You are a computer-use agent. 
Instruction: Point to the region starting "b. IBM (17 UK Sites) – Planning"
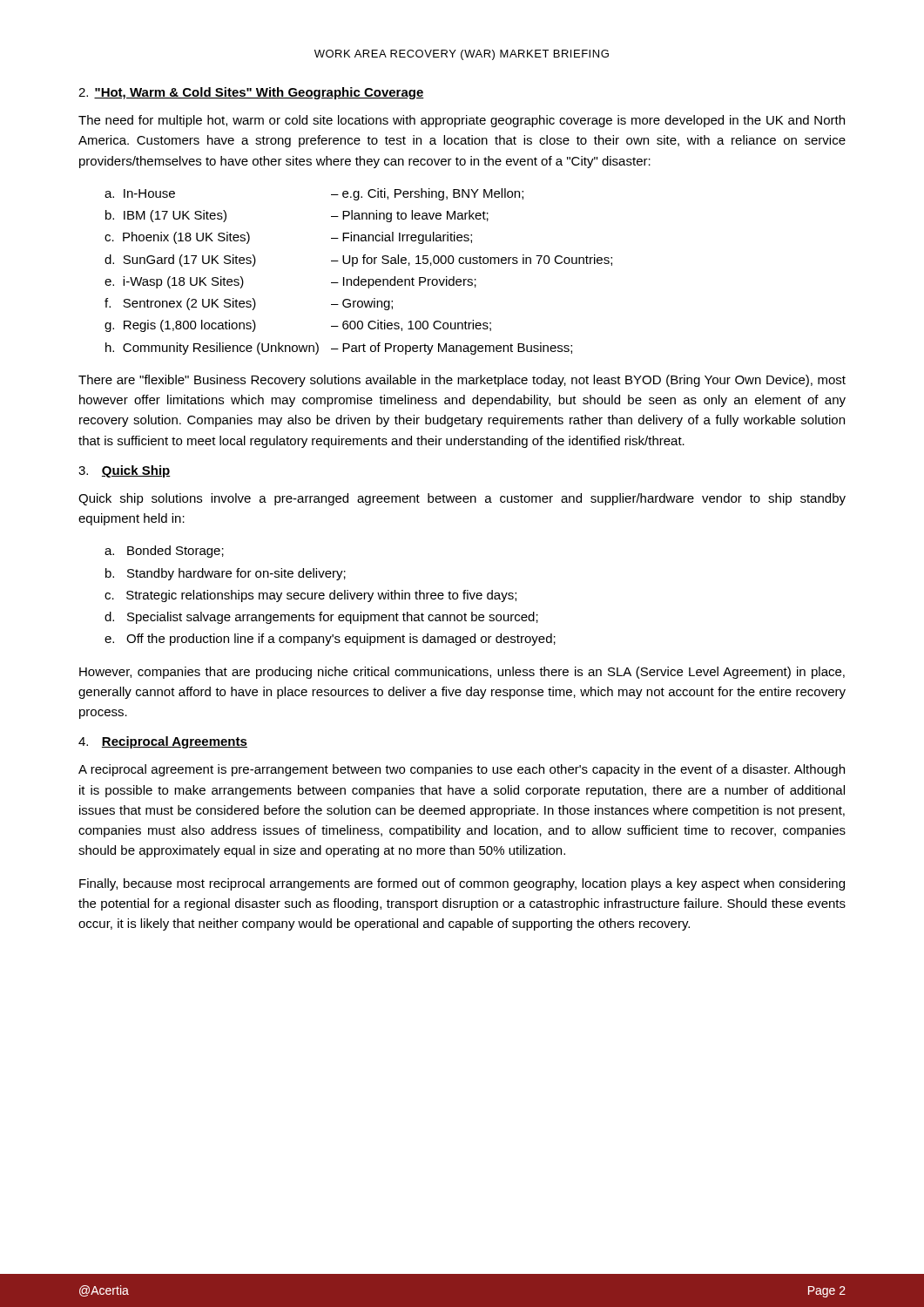462,215
